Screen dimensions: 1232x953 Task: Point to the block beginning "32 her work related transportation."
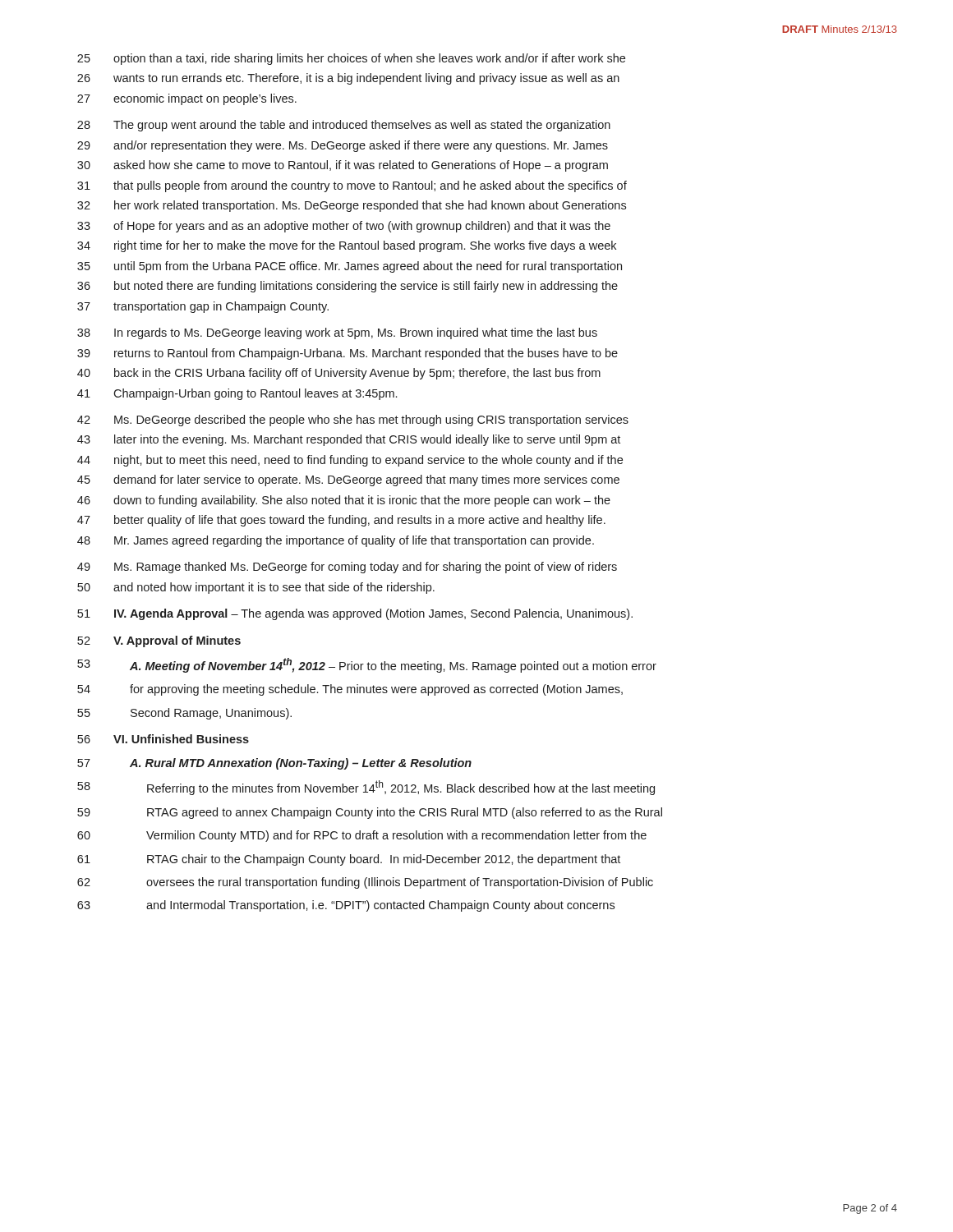476,206
